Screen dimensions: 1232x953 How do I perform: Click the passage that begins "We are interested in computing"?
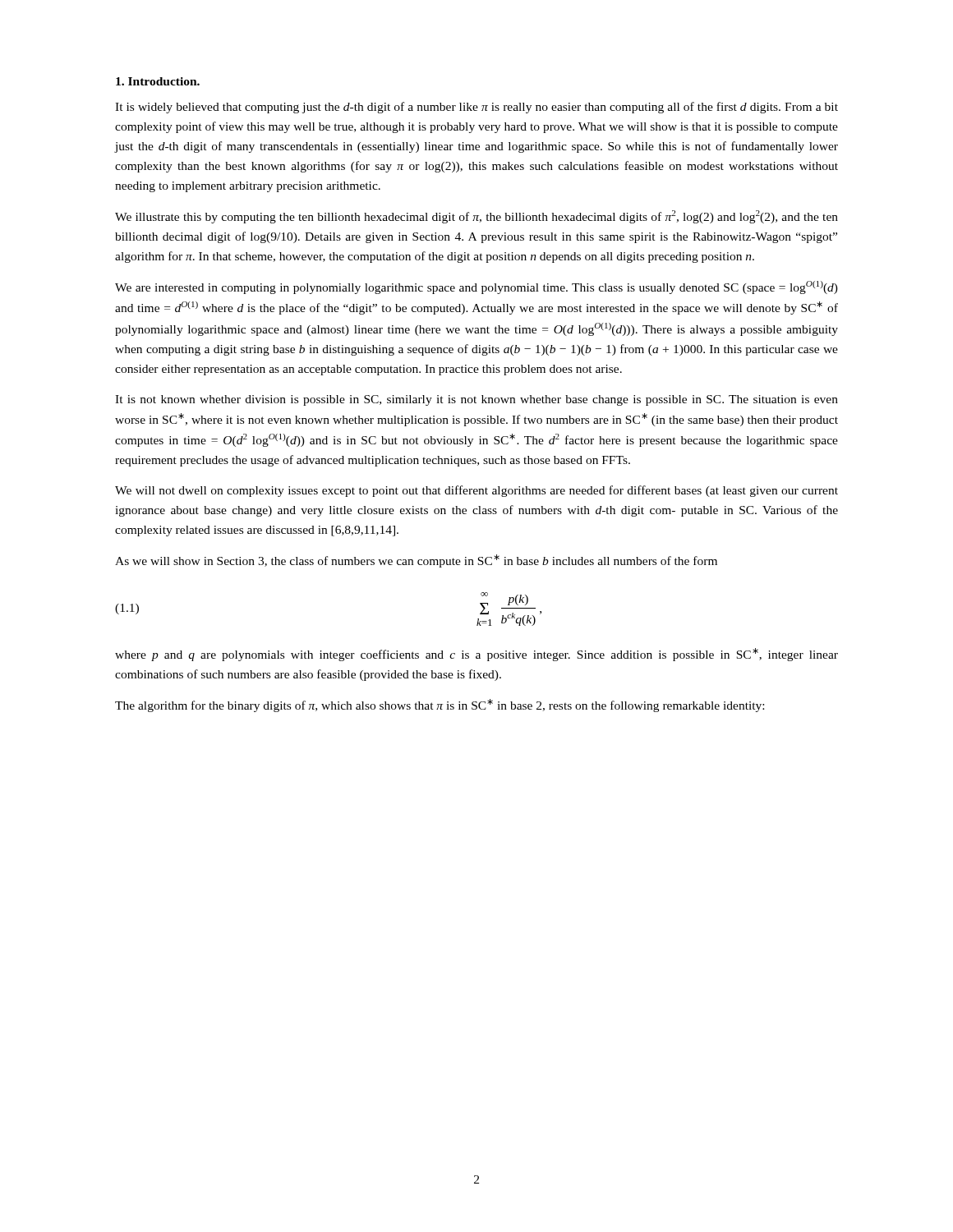pyautogui.click(x=476, y=328)
